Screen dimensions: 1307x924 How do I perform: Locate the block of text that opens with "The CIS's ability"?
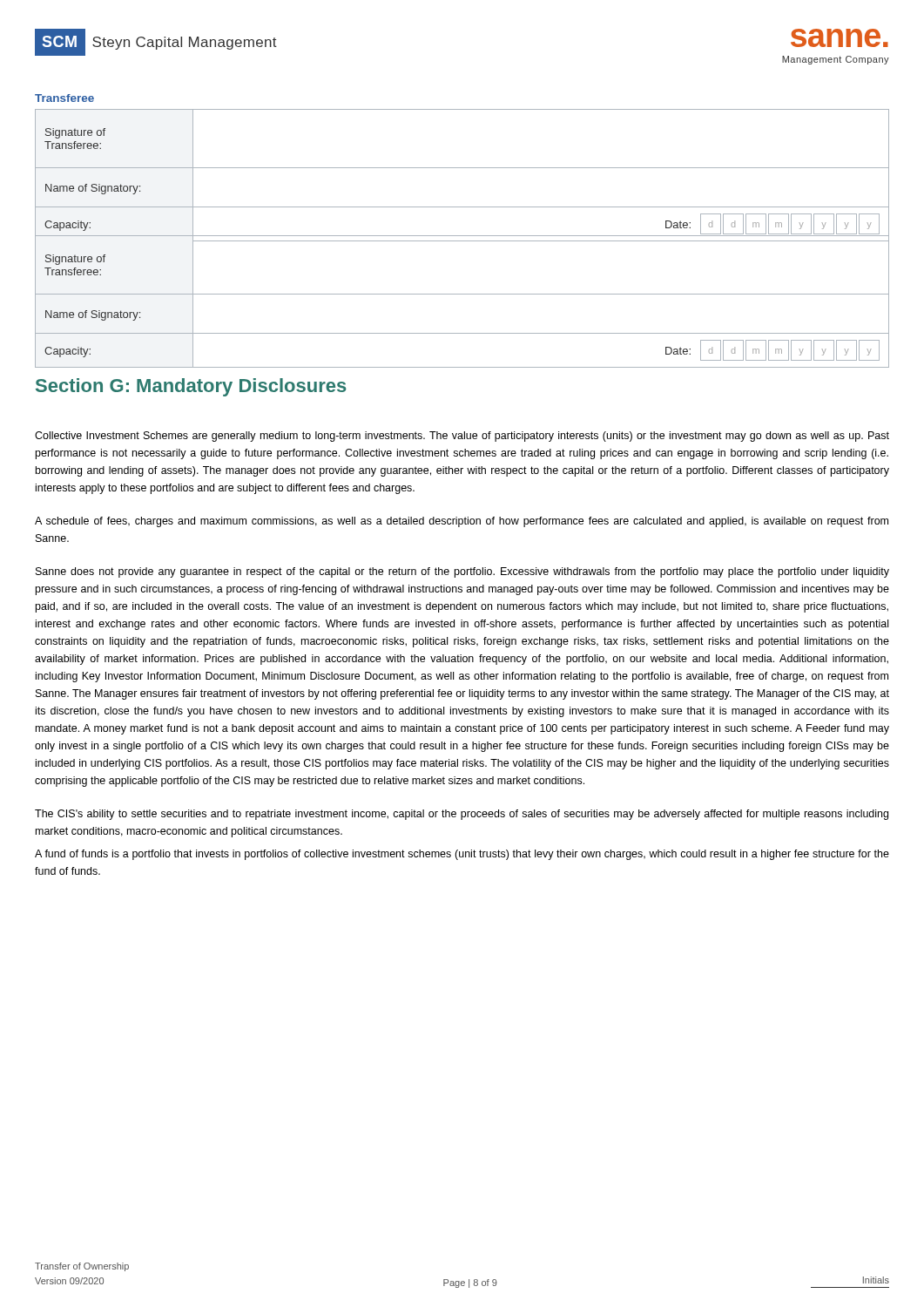462,823
